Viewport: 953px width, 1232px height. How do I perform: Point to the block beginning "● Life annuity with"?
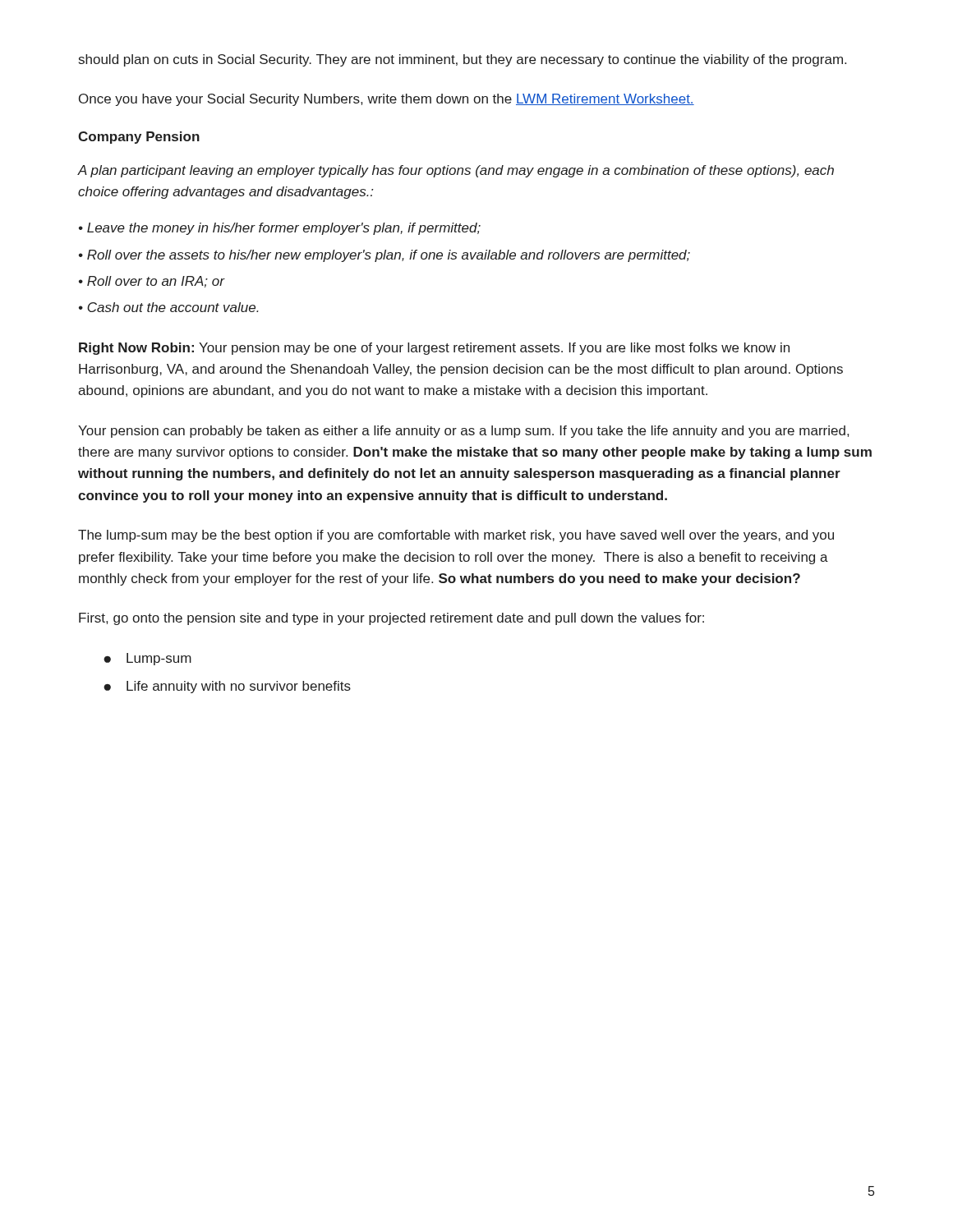pyautogui.click(x=227, y=687)
